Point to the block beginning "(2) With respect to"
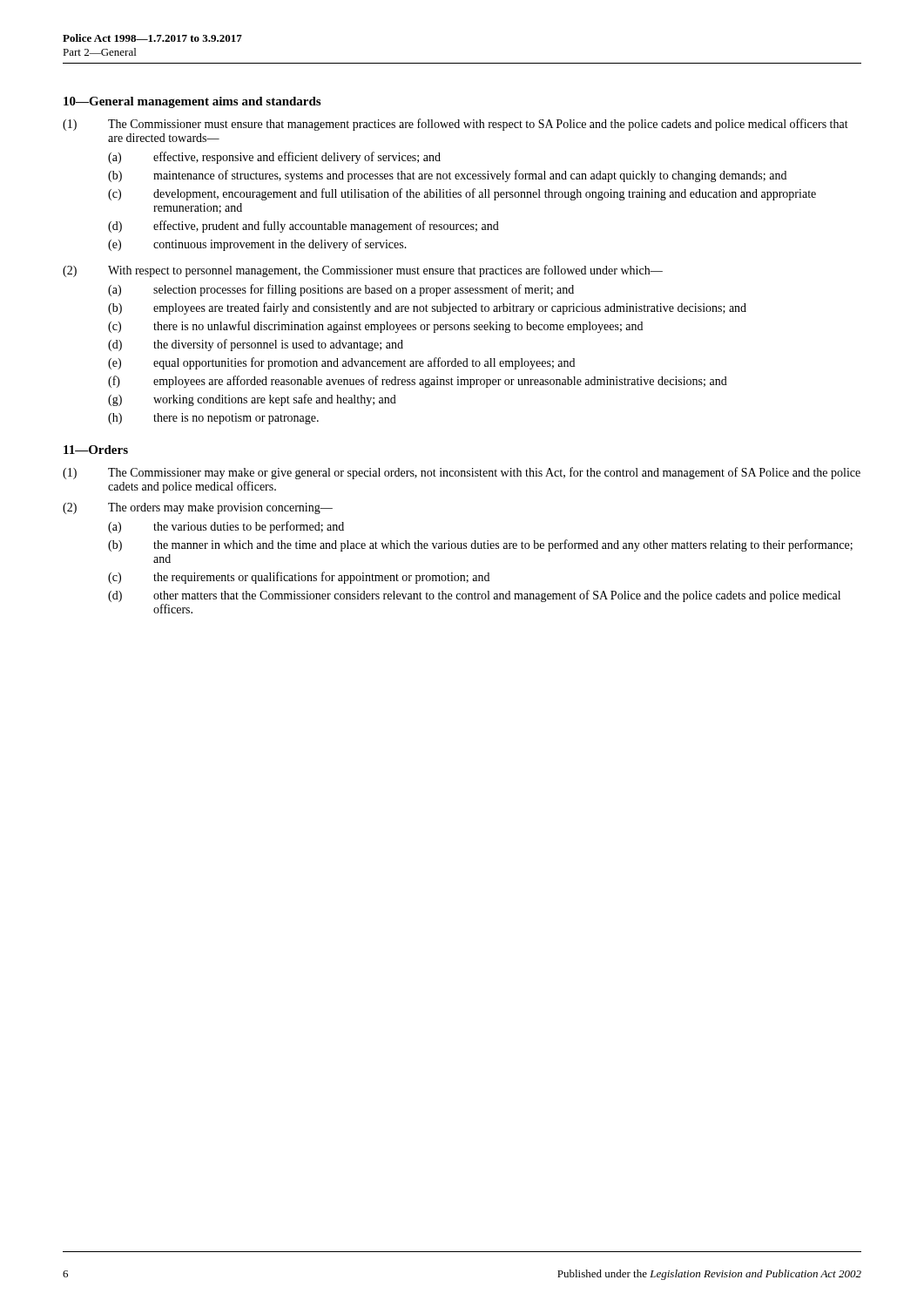The width and height of the screenshot is (924, 1307). coord(462,271)
